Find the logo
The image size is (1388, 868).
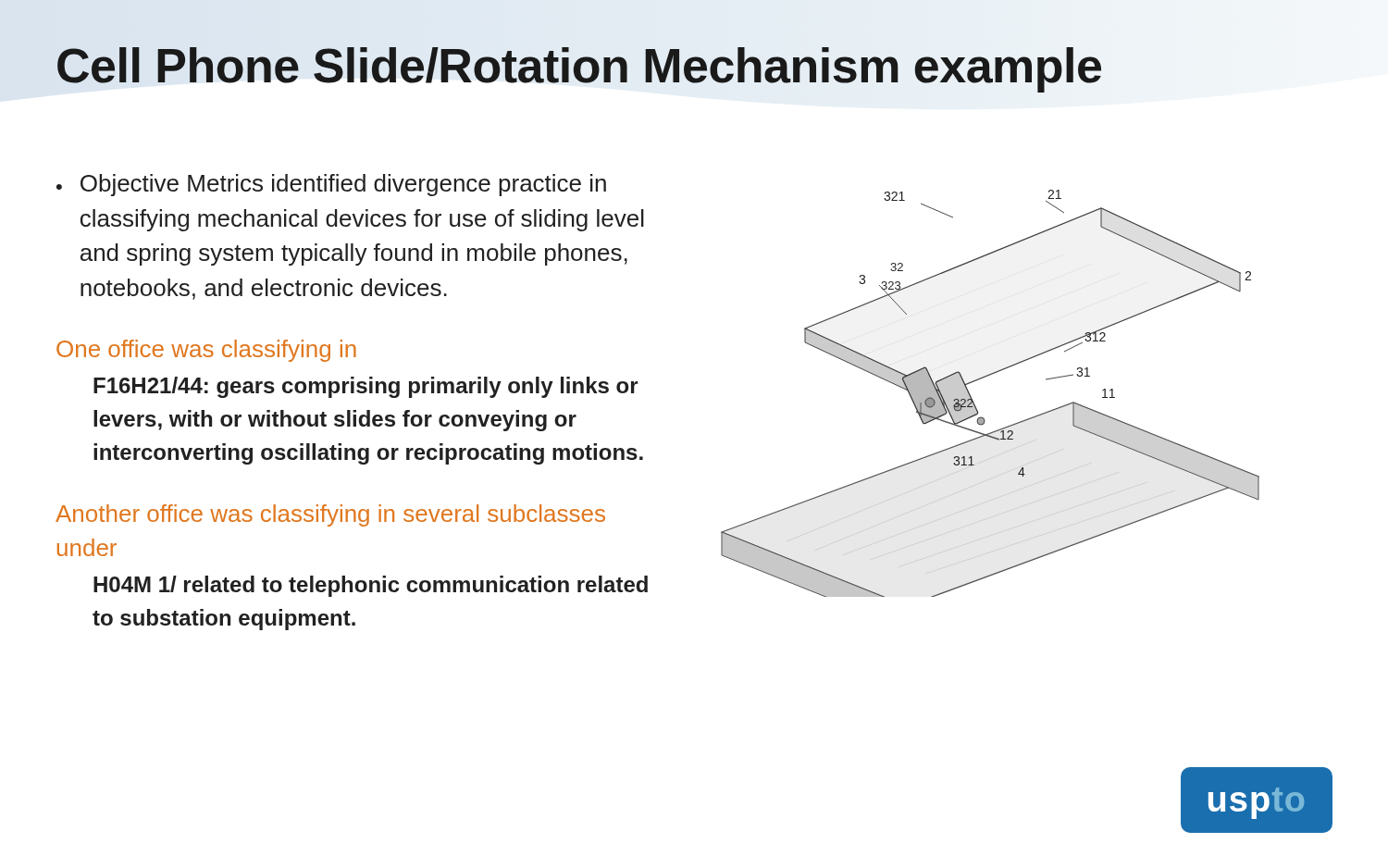(x=1256, y=800)
